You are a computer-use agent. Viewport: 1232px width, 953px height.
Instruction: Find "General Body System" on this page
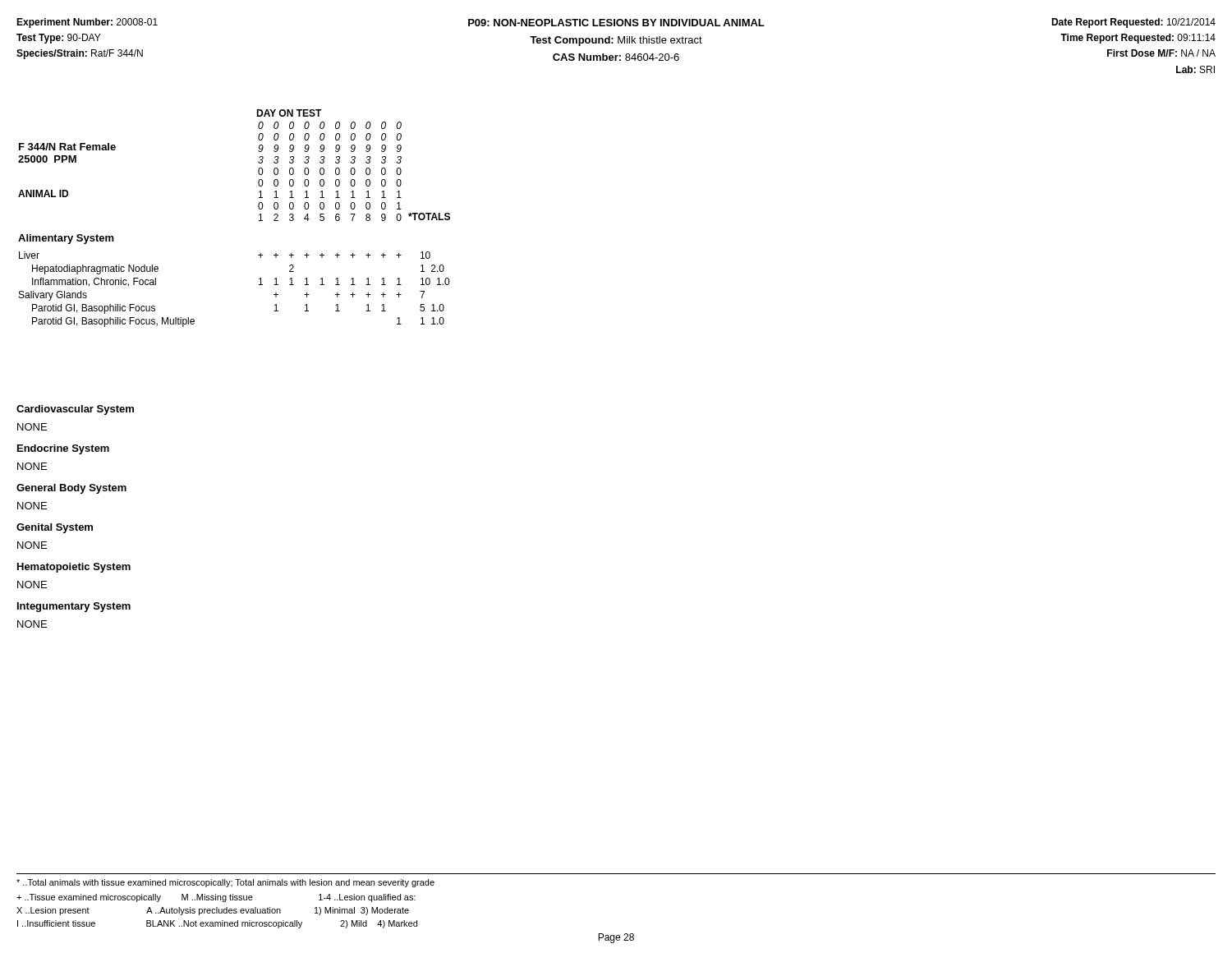coord(72,488)
